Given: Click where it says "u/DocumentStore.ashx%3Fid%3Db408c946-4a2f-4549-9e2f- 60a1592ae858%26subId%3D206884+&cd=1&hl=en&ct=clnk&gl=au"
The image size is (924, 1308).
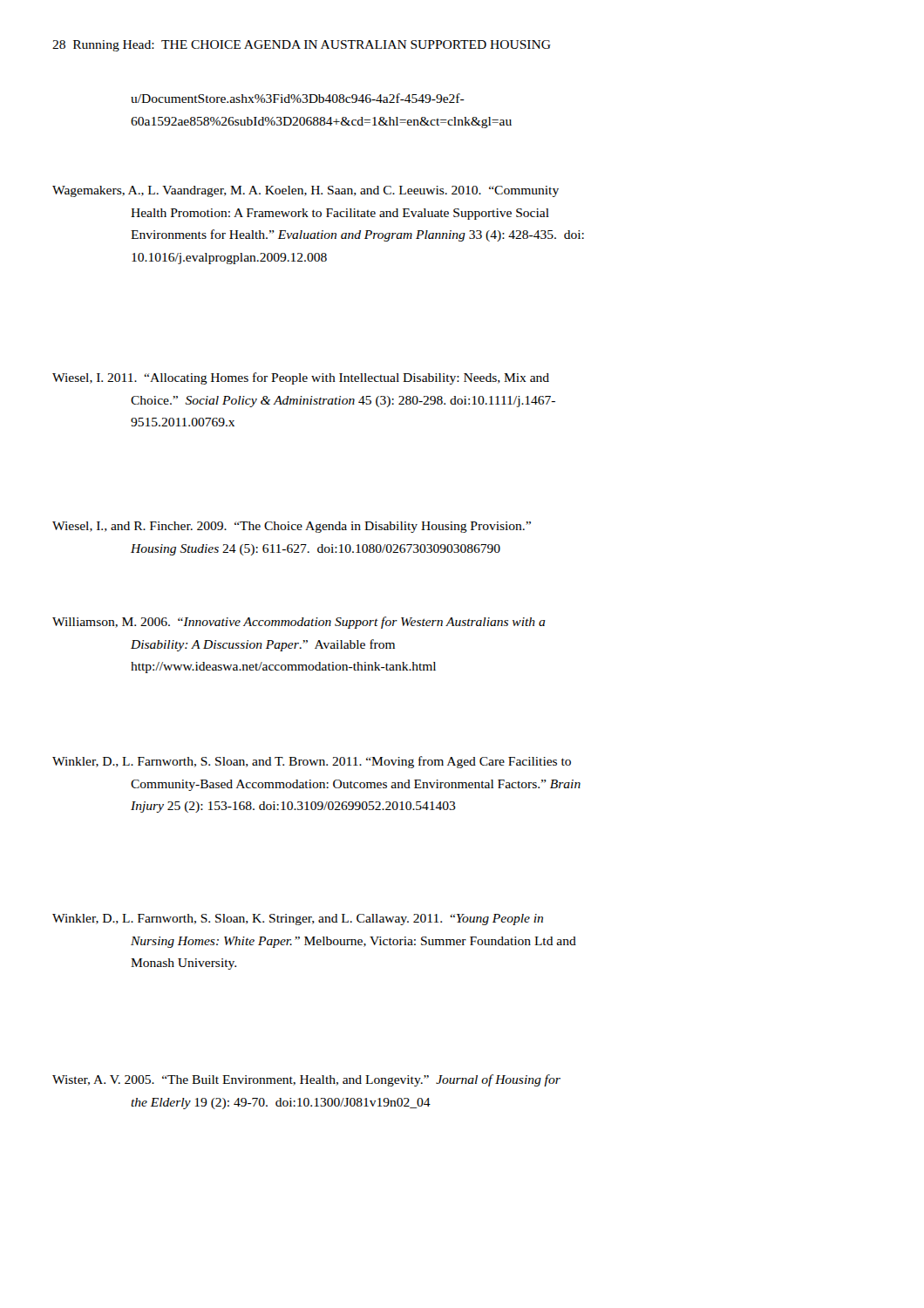Looking at the screenshot, I should tap(321, 109).
